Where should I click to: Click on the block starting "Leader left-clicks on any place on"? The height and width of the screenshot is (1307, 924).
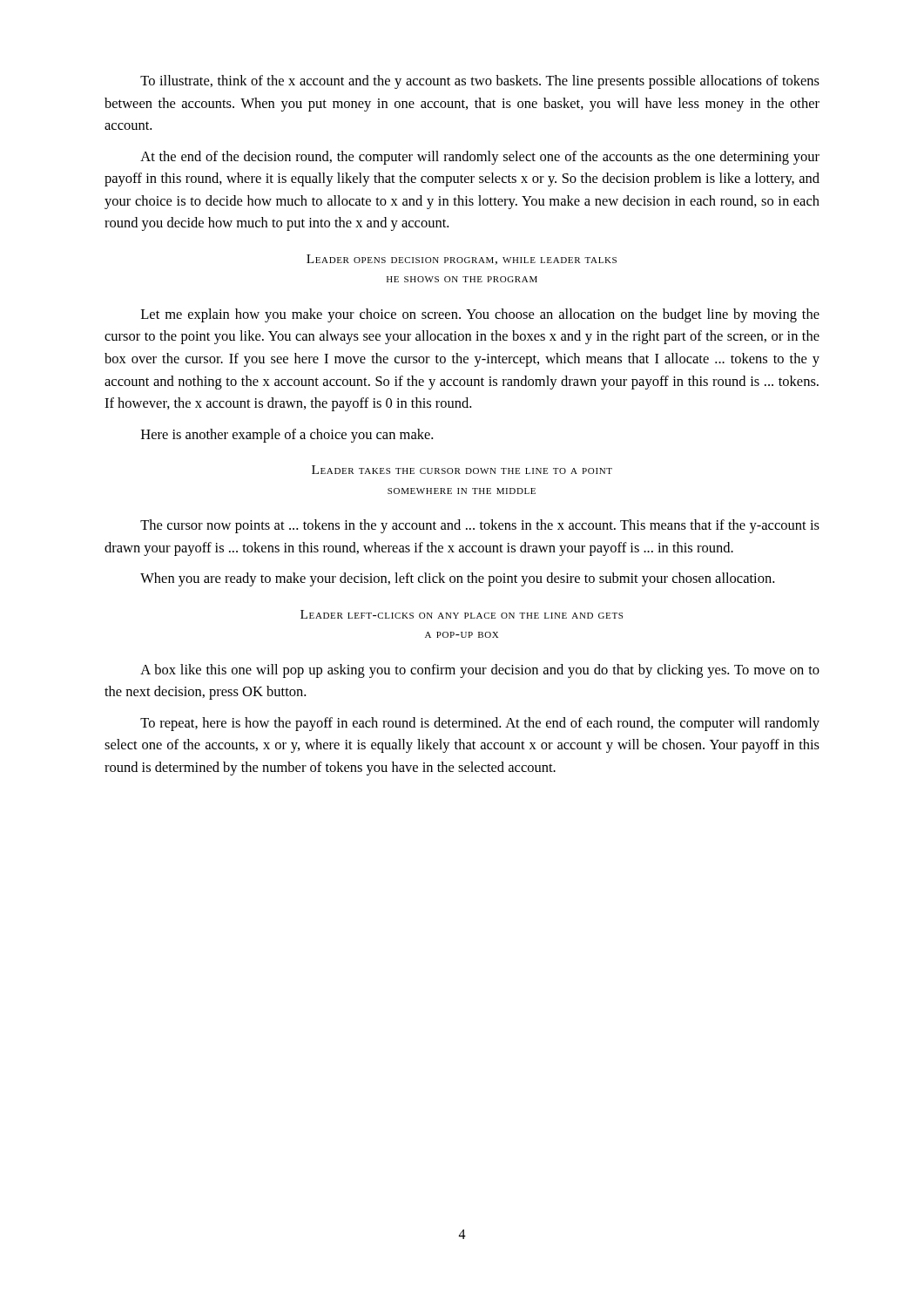(462, 624)
